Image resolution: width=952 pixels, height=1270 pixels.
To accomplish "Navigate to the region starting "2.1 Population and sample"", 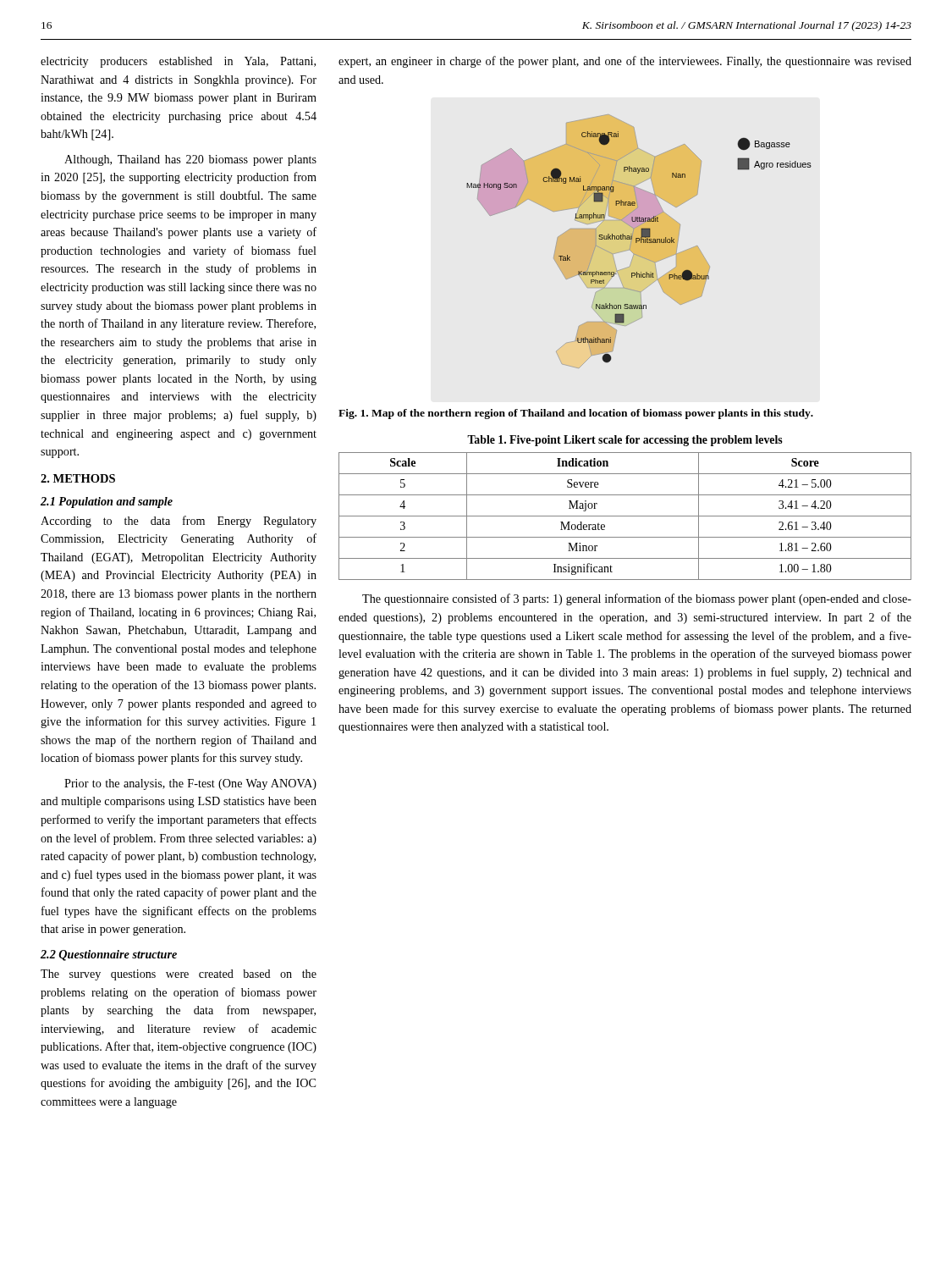I will (107, 501).
